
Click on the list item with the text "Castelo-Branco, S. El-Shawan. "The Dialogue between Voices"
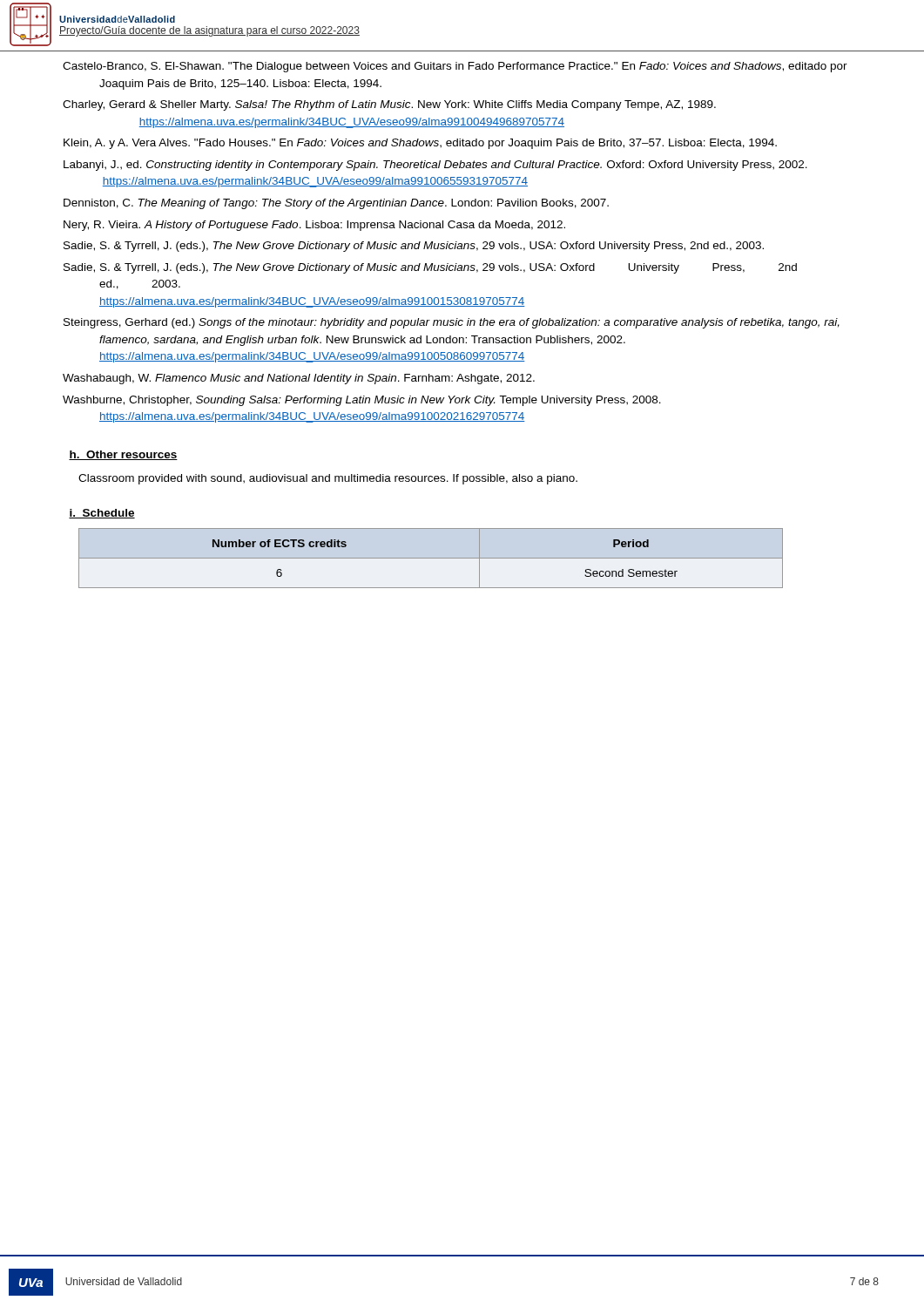coord(455,74)
